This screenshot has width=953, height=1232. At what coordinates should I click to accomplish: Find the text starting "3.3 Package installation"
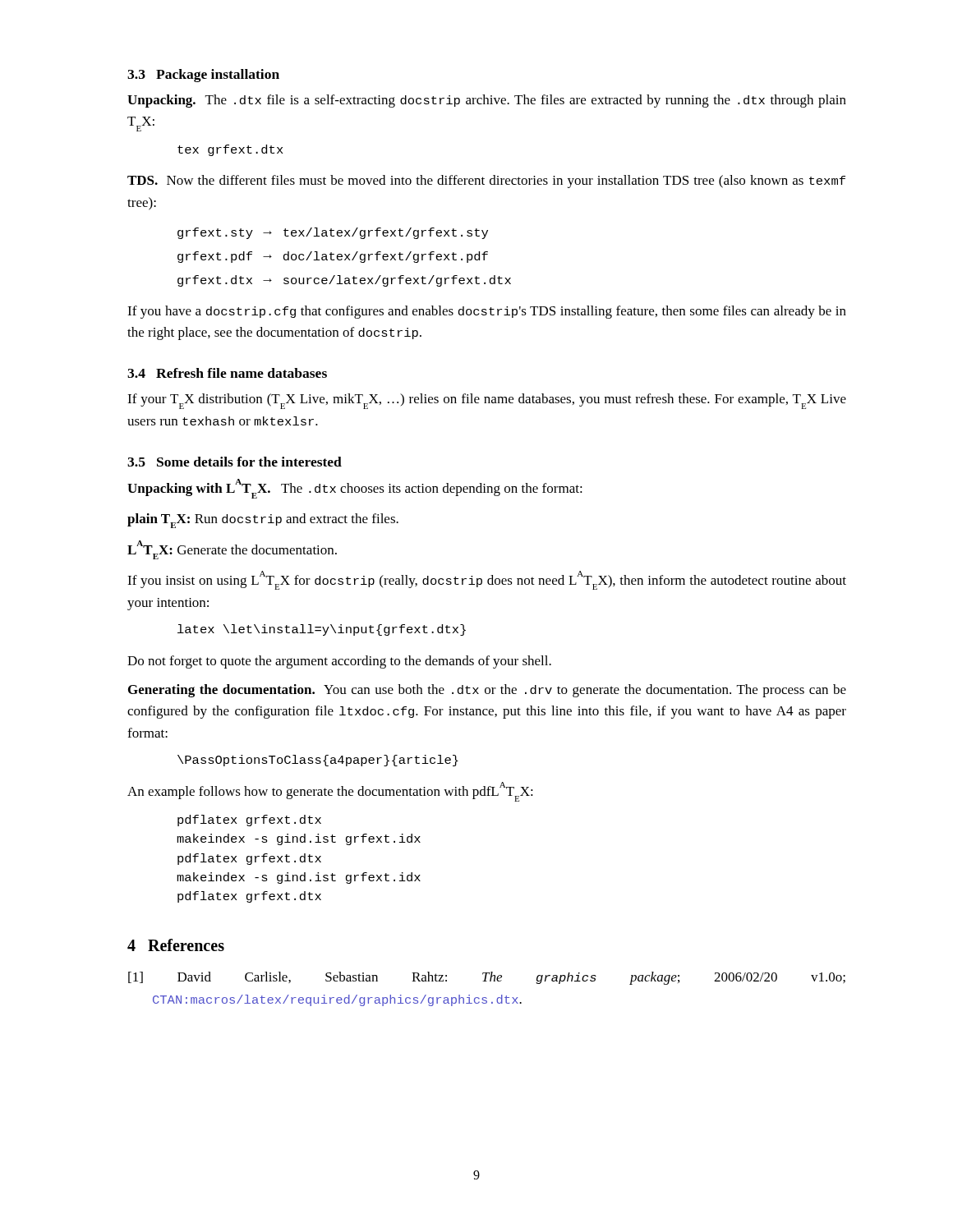tap(203, 76)
